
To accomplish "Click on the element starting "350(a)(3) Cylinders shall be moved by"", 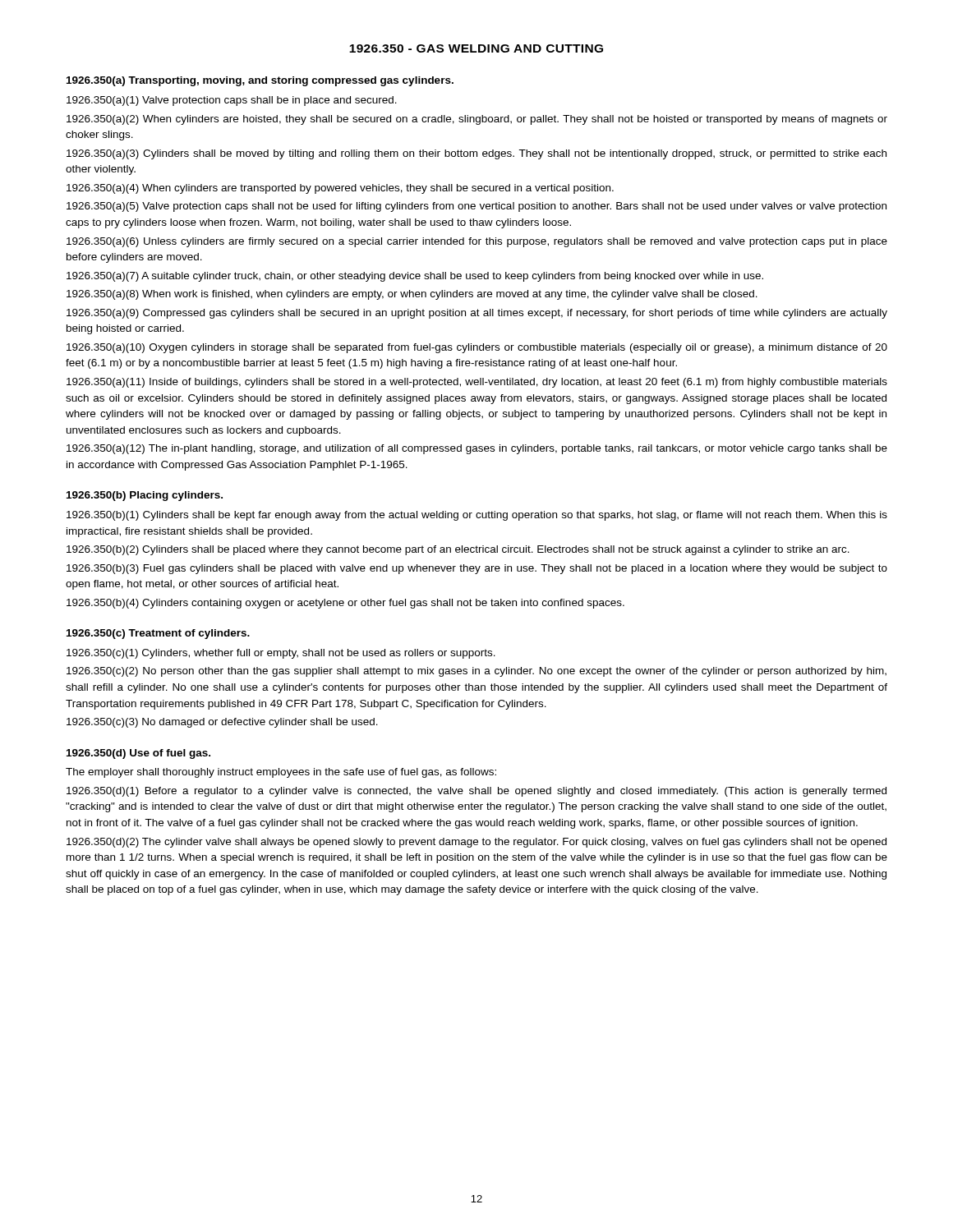I will click(x=476, y=161).
